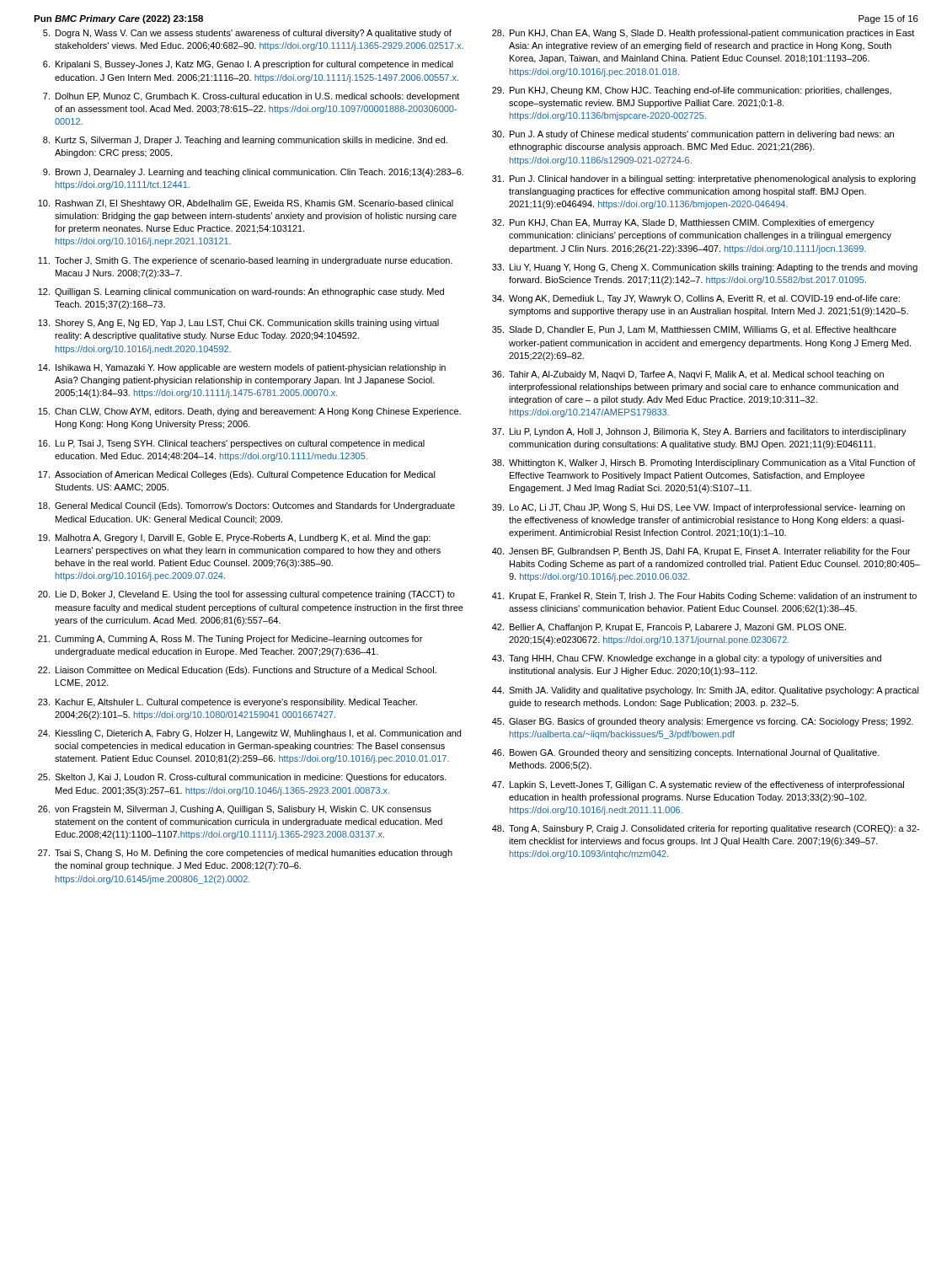This screenshot has width=952, height=1264.
Task: Find the block on this page that starts "36. Tahir A, Al-Zubaidy M, Naqvi"
Action: (x=703, y=394)
